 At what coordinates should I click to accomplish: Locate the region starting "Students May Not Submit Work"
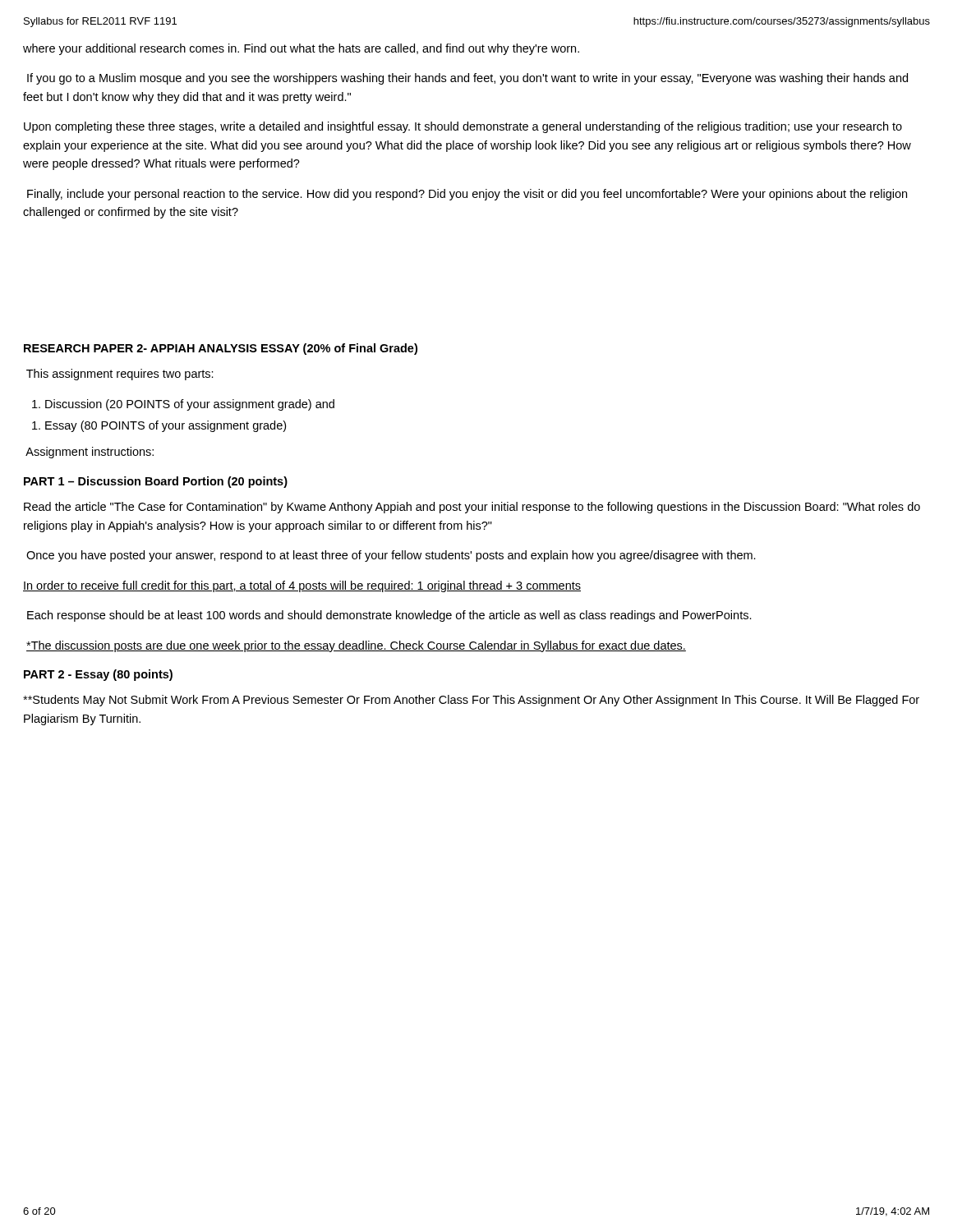tap(471, 709)
